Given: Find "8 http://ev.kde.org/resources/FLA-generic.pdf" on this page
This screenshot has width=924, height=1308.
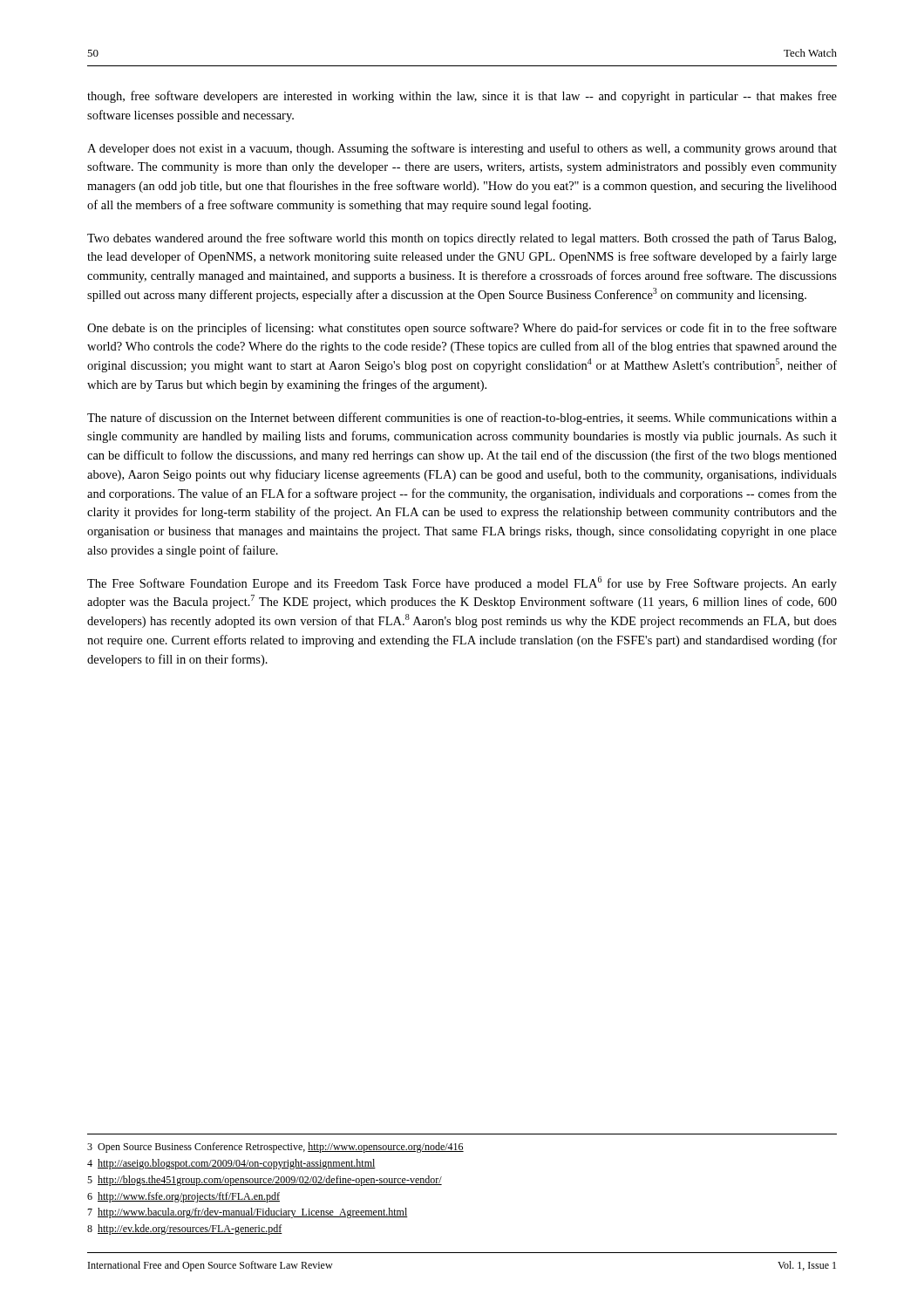Looking at the screenshot, I should click(x=186, y=1229).
